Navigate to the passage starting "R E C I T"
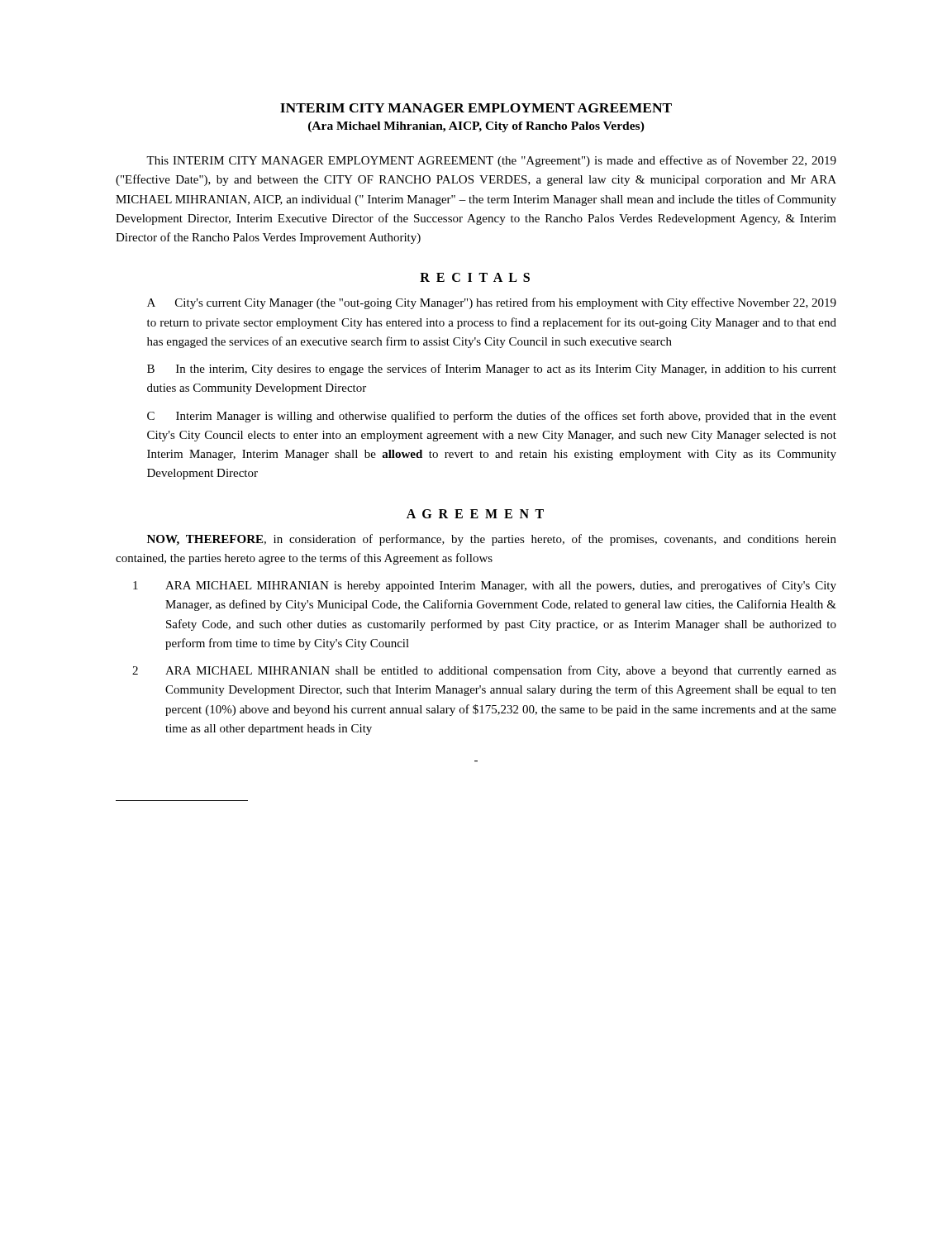 476,278
